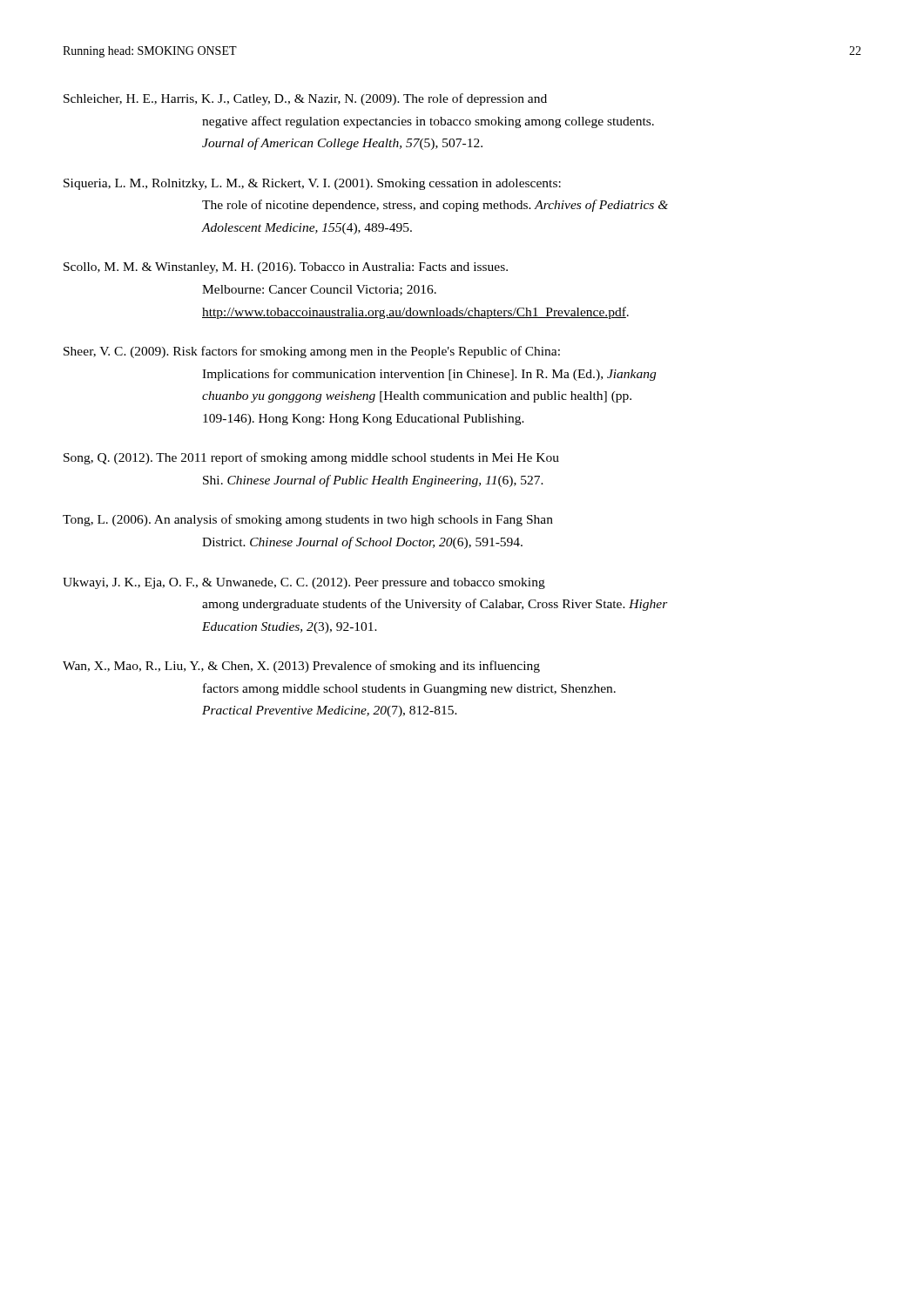Click on the text starting "Ukwayi, J. K., Eja, O."

(462, 605)
